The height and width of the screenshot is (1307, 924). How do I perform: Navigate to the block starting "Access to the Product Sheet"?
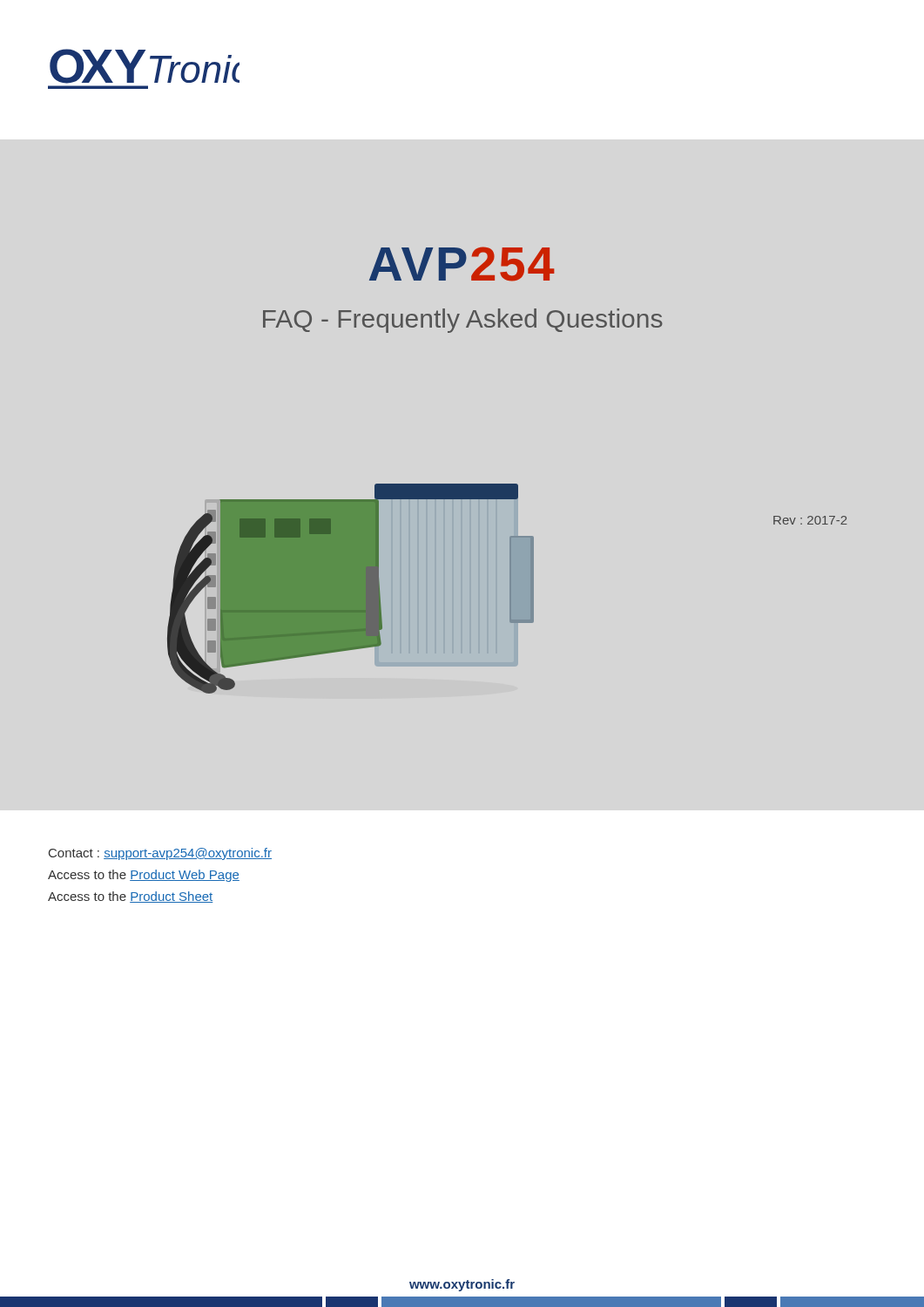[x=130, y=896]
